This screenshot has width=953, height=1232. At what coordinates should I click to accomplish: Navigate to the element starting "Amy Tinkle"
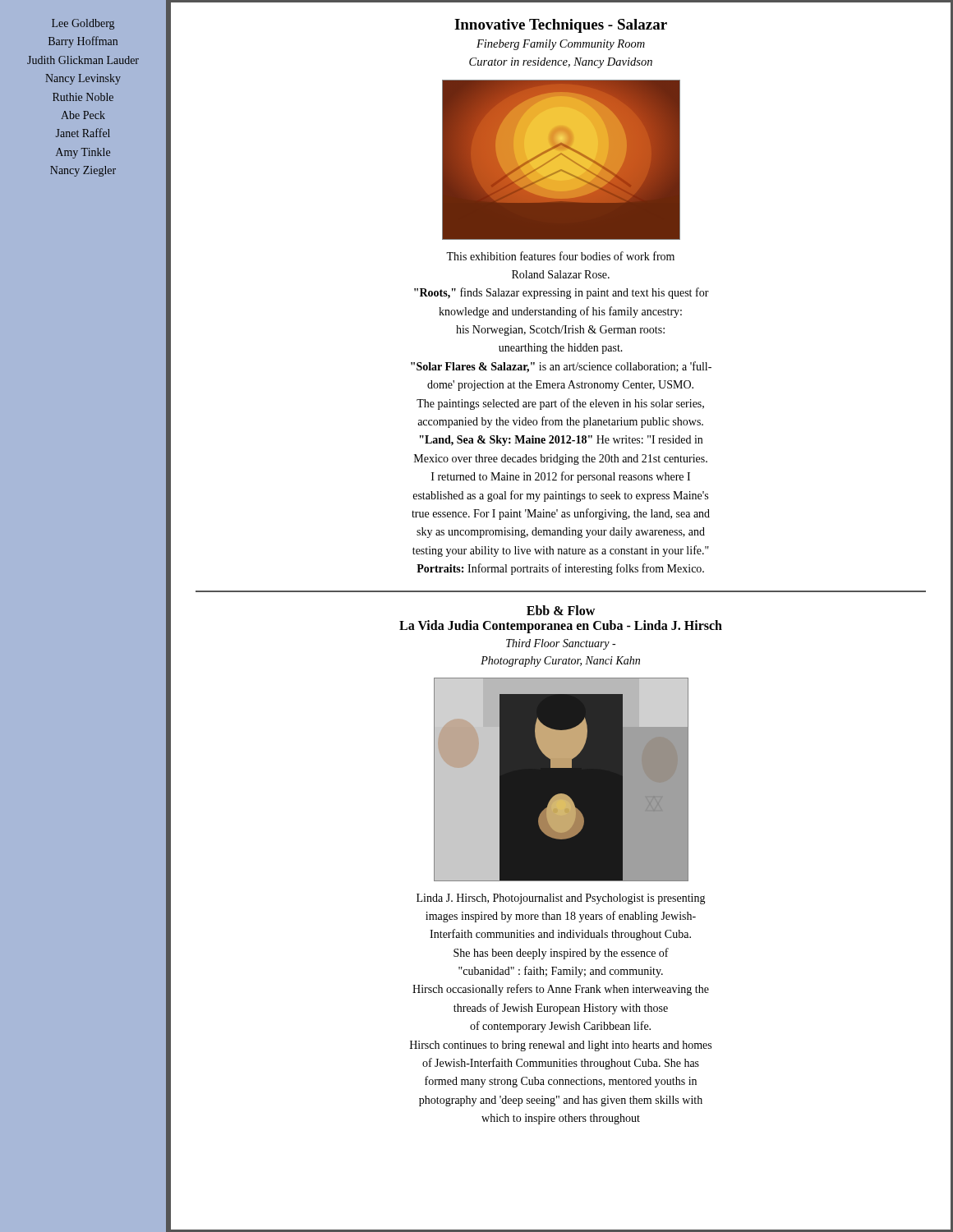point(83,152)
